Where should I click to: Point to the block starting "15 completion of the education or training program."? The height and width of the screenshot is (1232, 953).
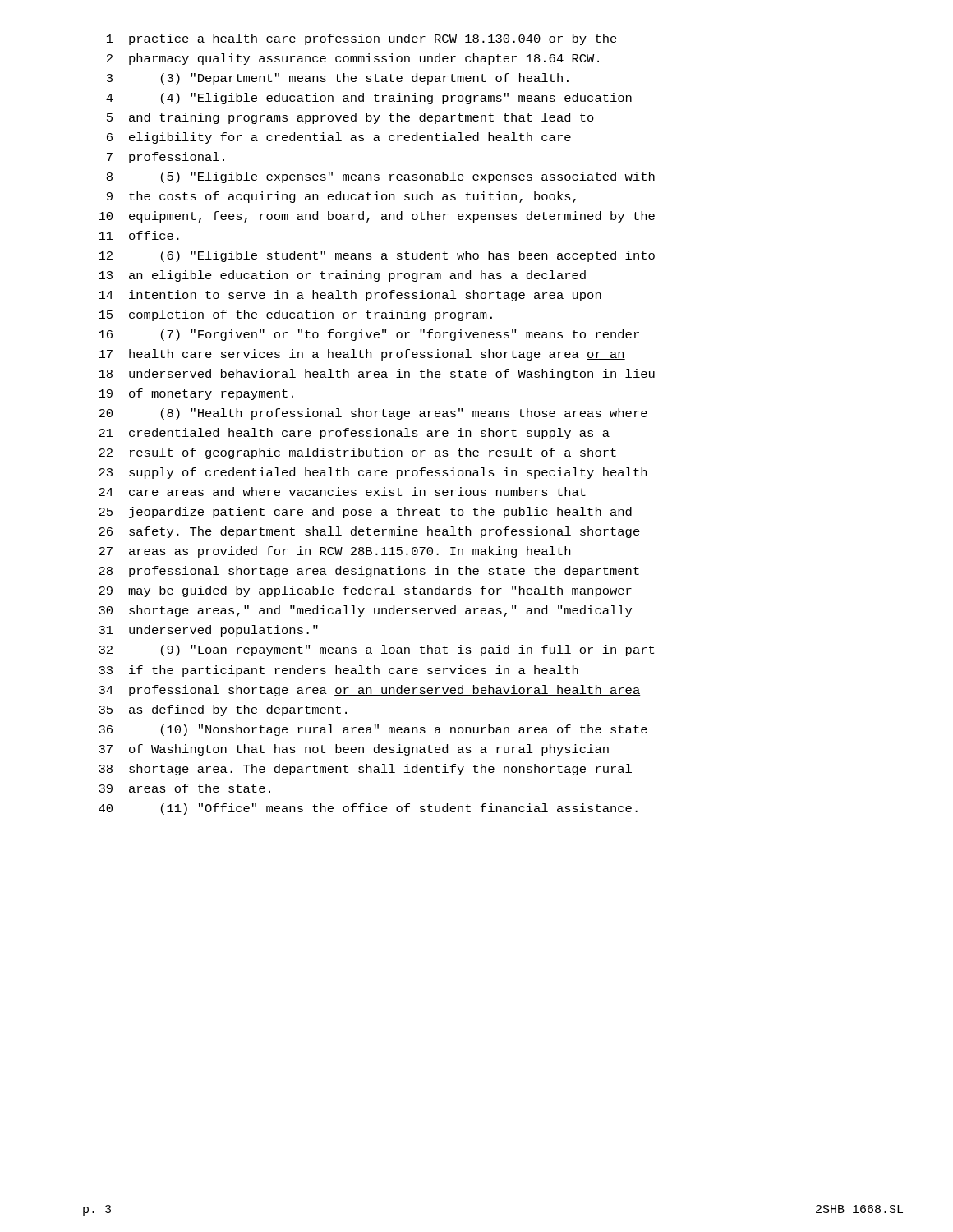[x=493, y=316]
